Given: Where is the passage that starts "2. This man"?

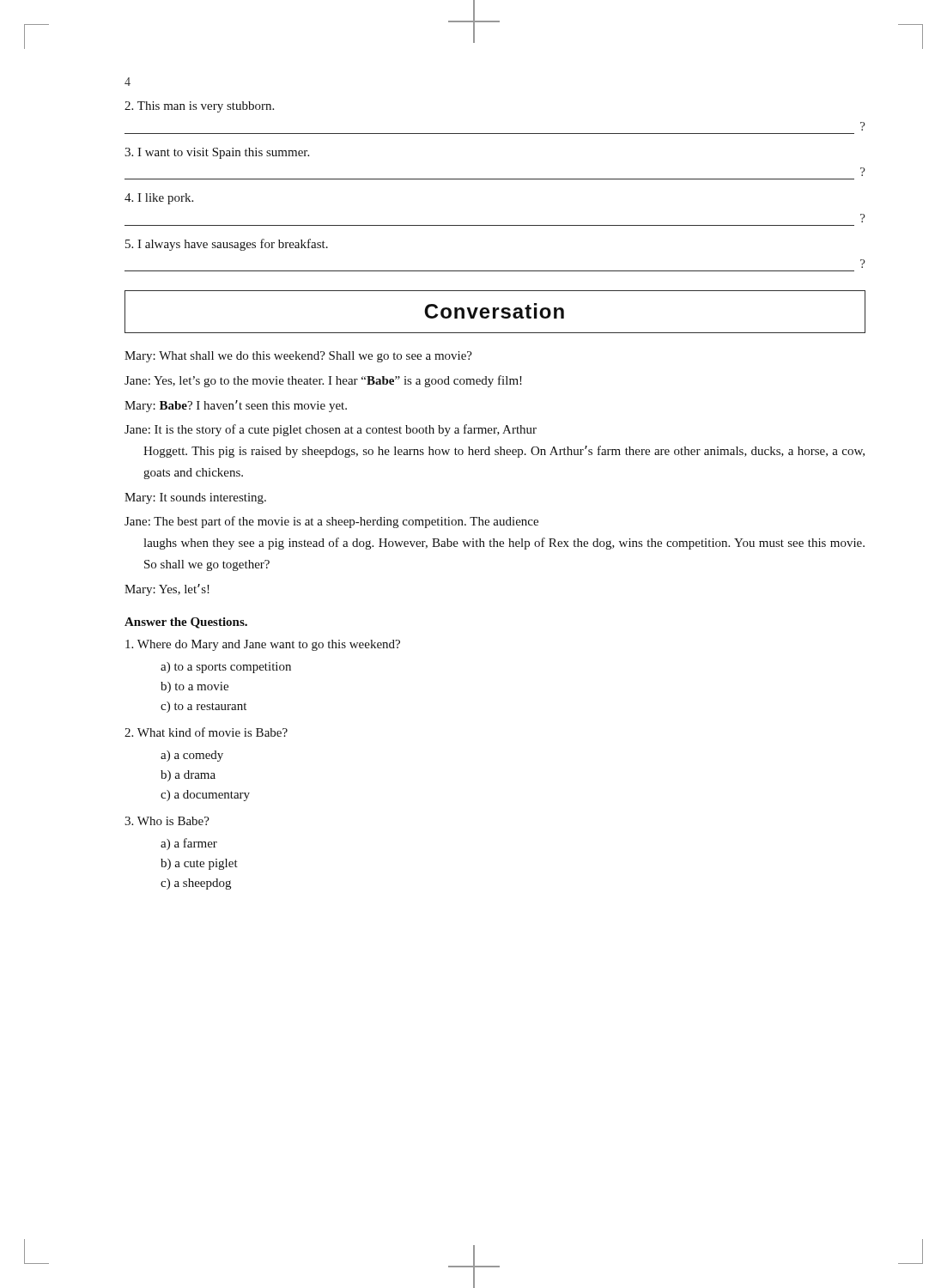Looking at the screenshot, I should (x=200, y=106).
